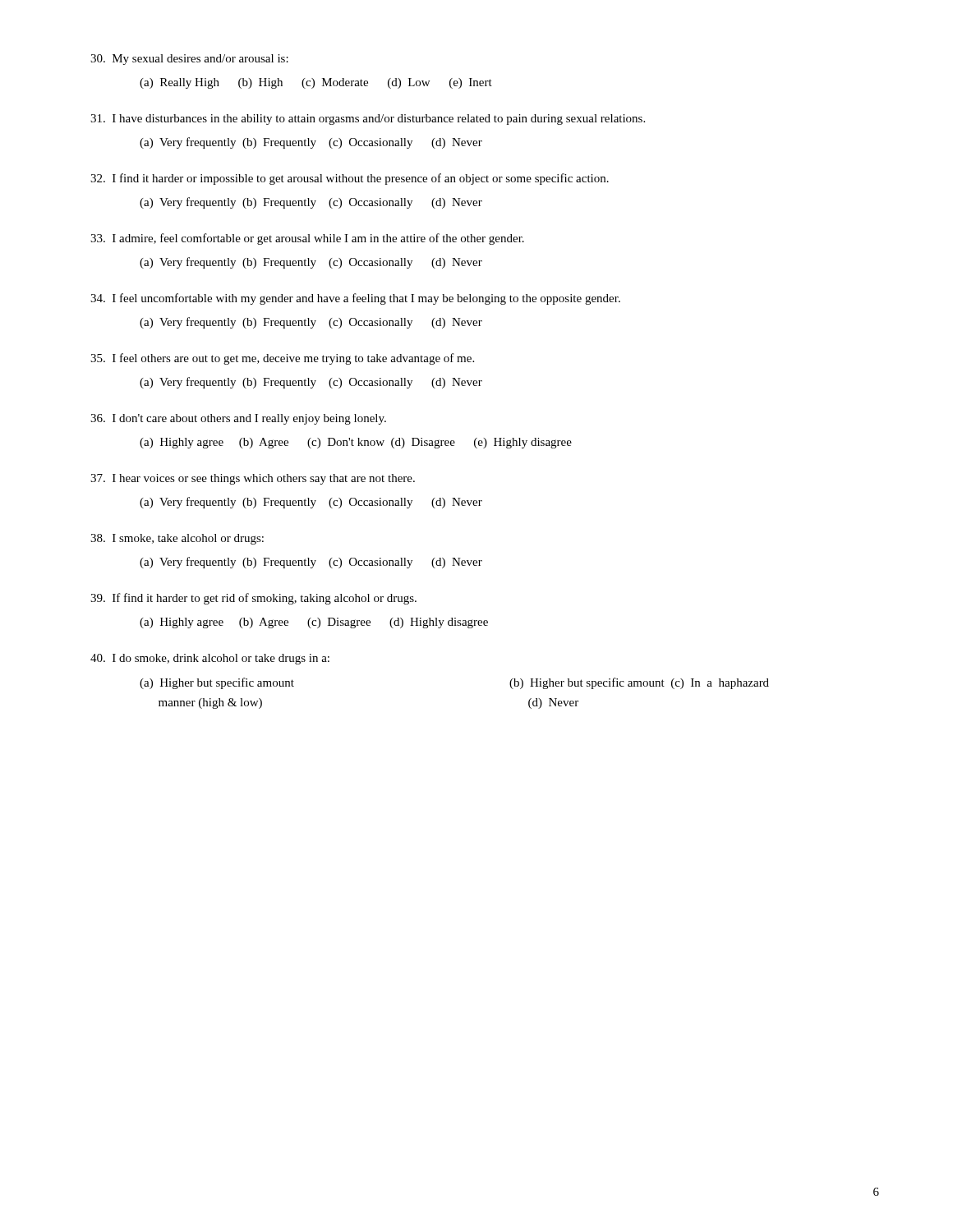Navigate to the text starting "38. I smoke, take alcohol or drugs:"
This screenshot has height=1232, width=953.
485,550
